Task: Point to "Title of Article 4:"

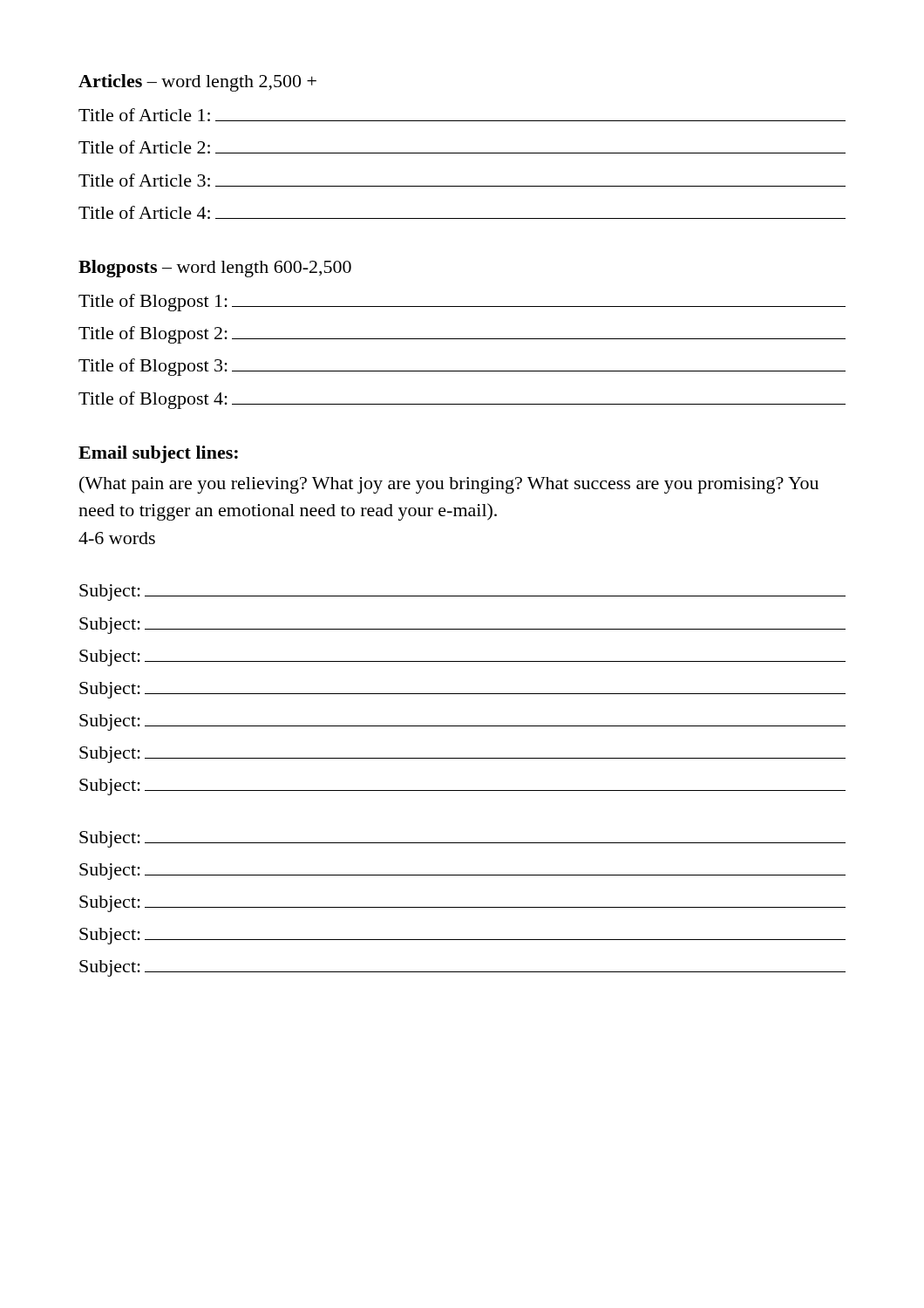Action: click(462, 210)
